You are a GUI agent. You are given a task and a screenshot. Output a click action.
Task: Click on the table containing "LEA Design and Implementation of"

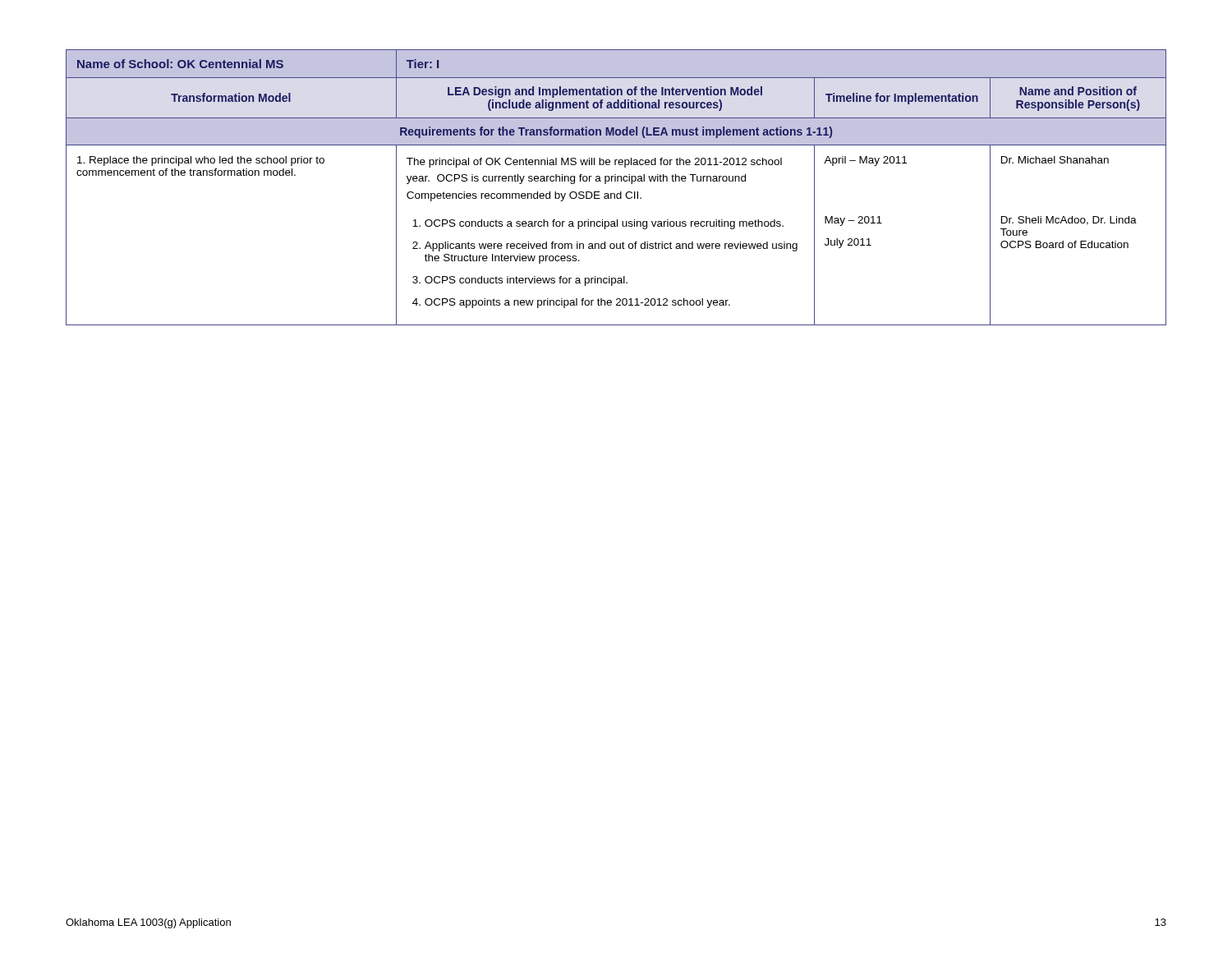616,187
